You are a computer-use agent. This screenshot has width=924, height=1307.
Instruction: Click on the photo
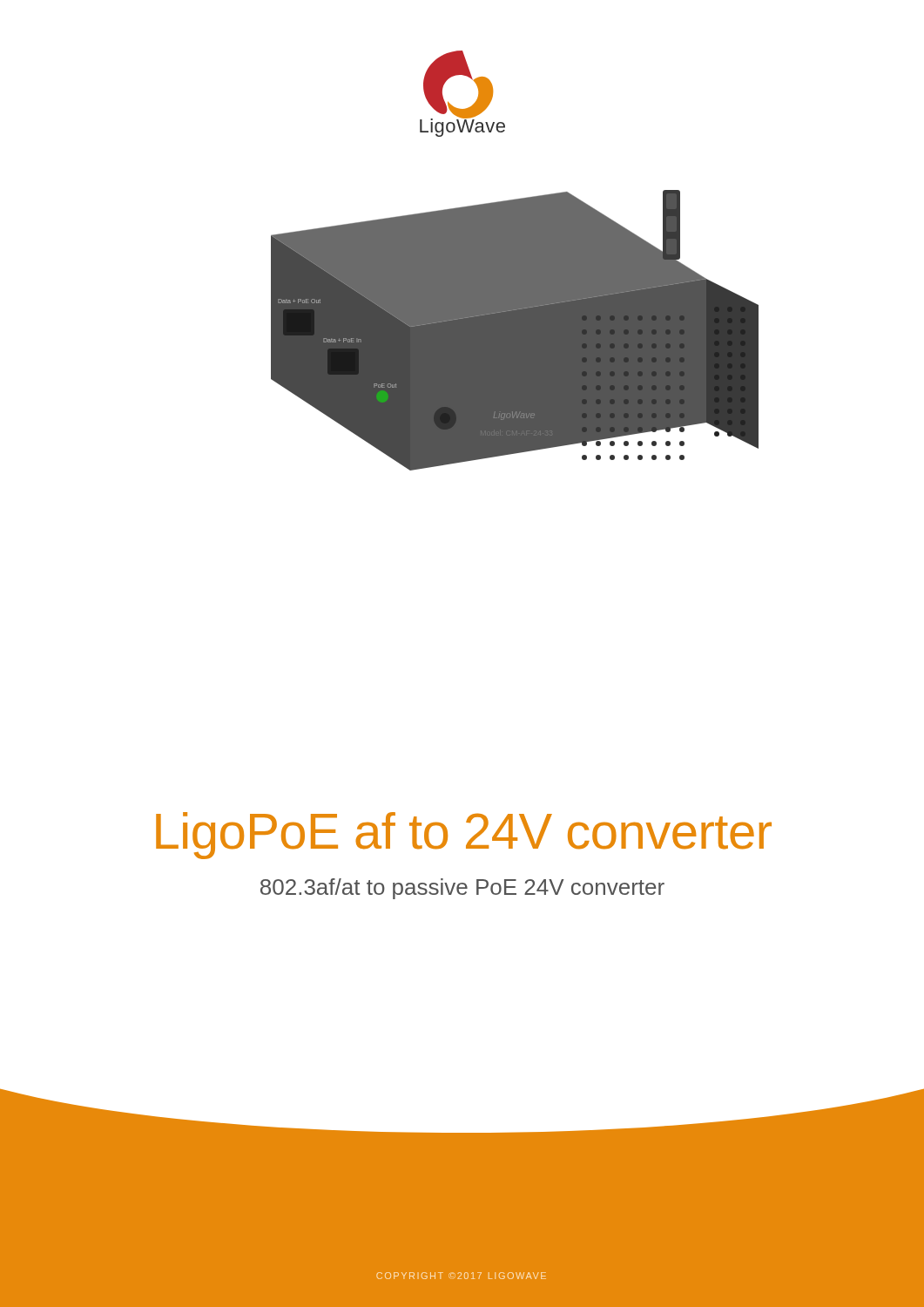pyautogui.click(x=462, y=355)
